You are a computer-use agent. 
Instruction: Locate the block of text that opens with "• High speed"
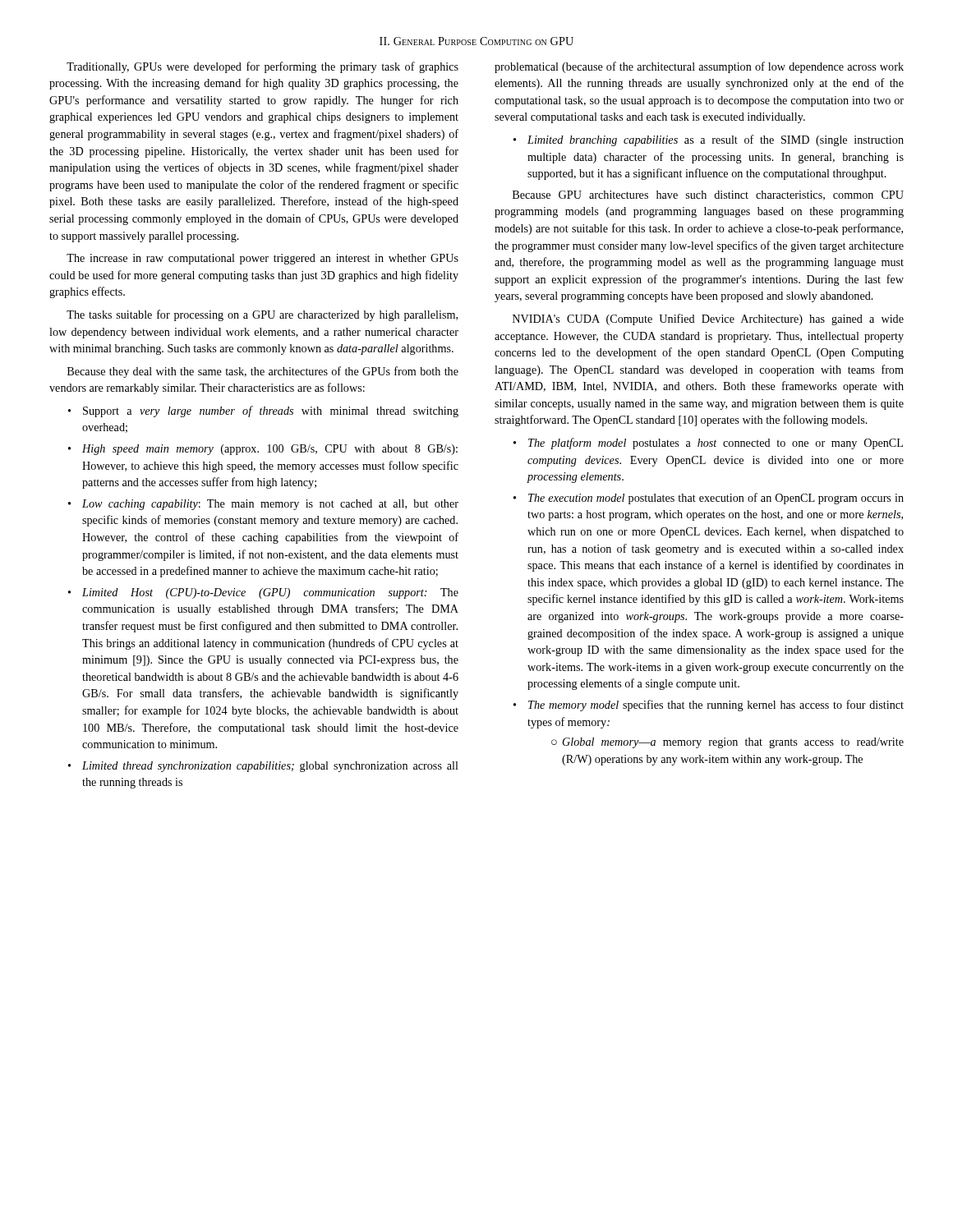tap(263, 466)
